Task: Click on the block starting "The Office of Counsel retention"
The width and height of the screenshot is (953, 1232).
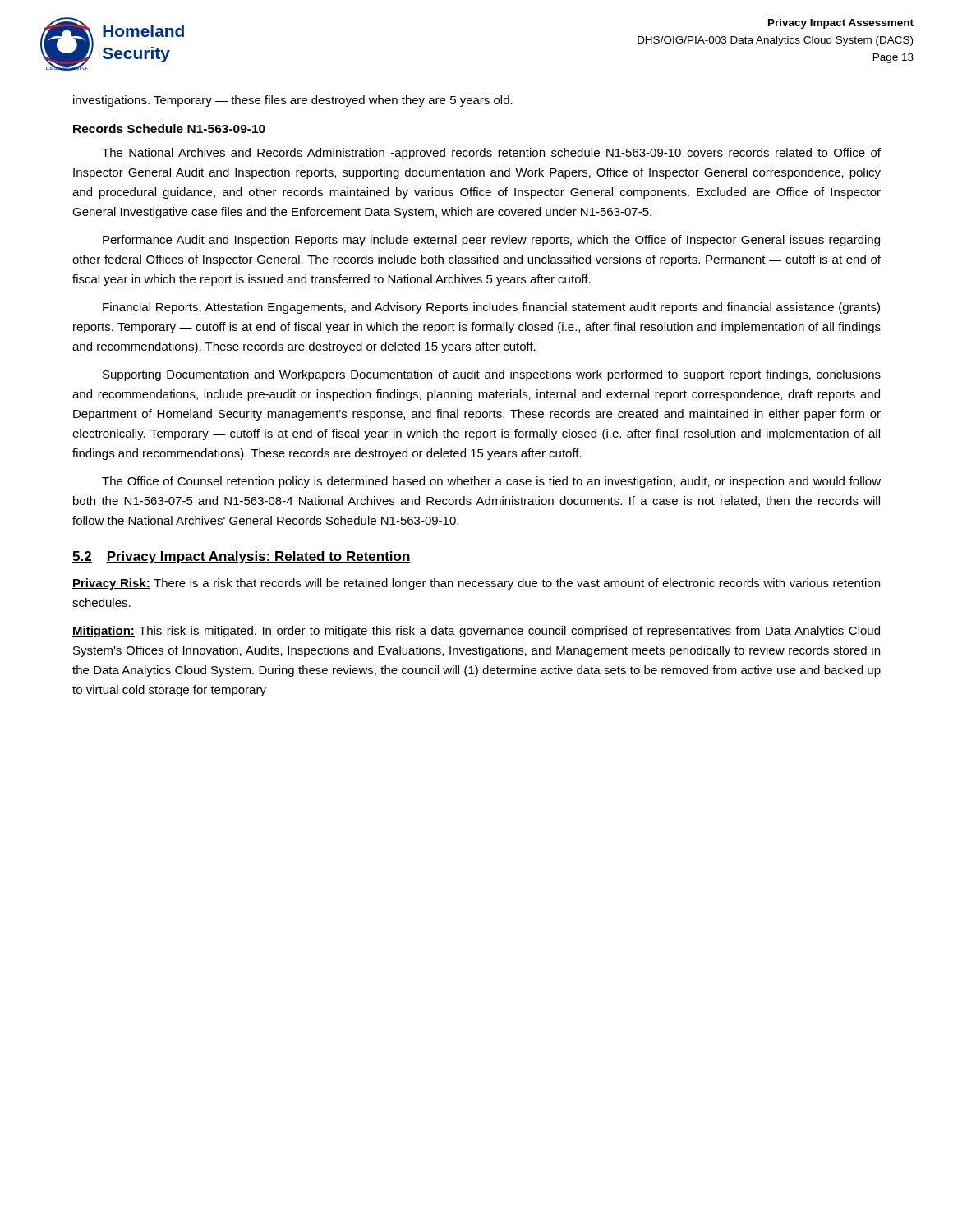Action: [x=476, y=501]
